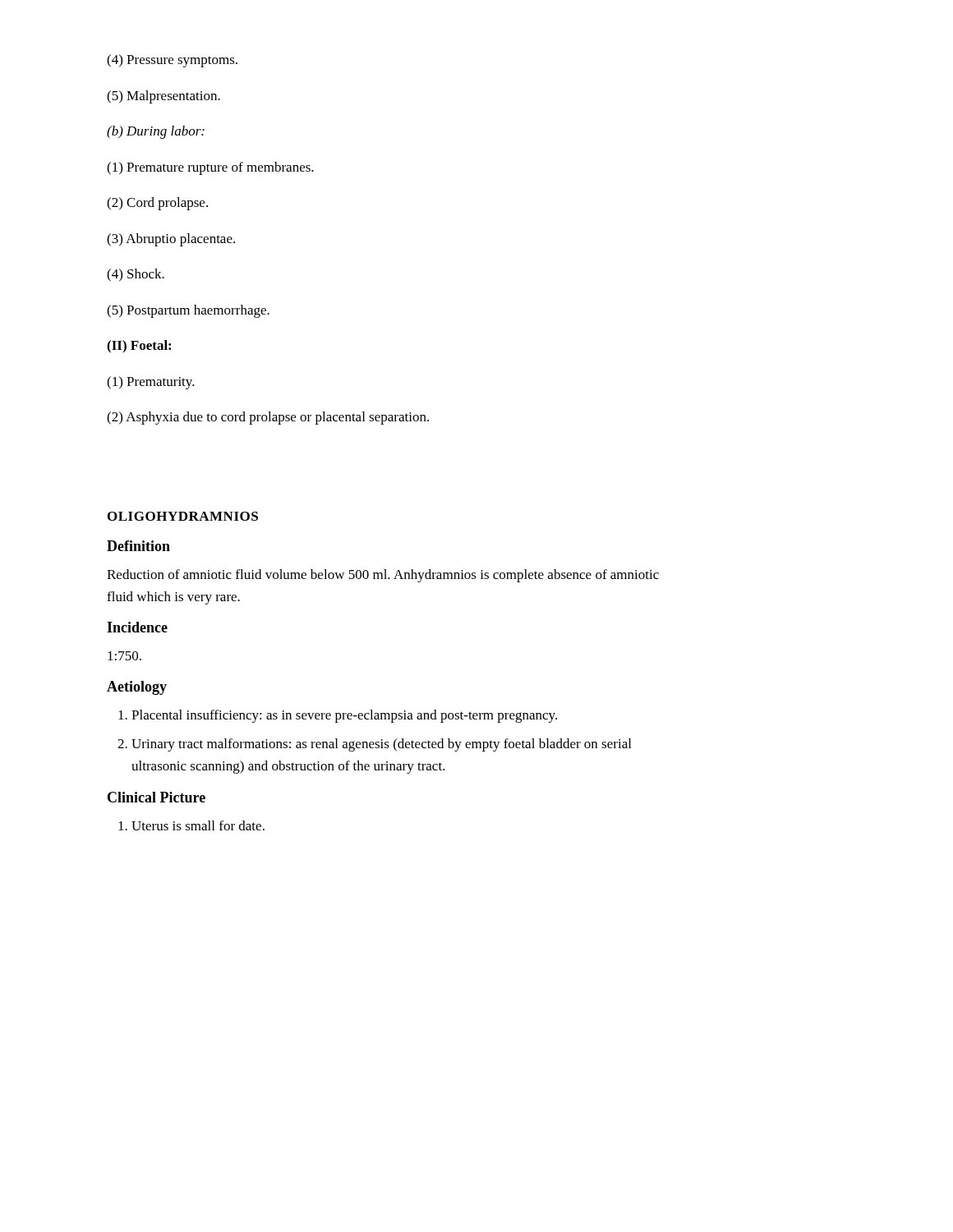Find "Uterus is small for date." on this page
This screenshot has width=953, height=1232.
(x=198, y=825)
